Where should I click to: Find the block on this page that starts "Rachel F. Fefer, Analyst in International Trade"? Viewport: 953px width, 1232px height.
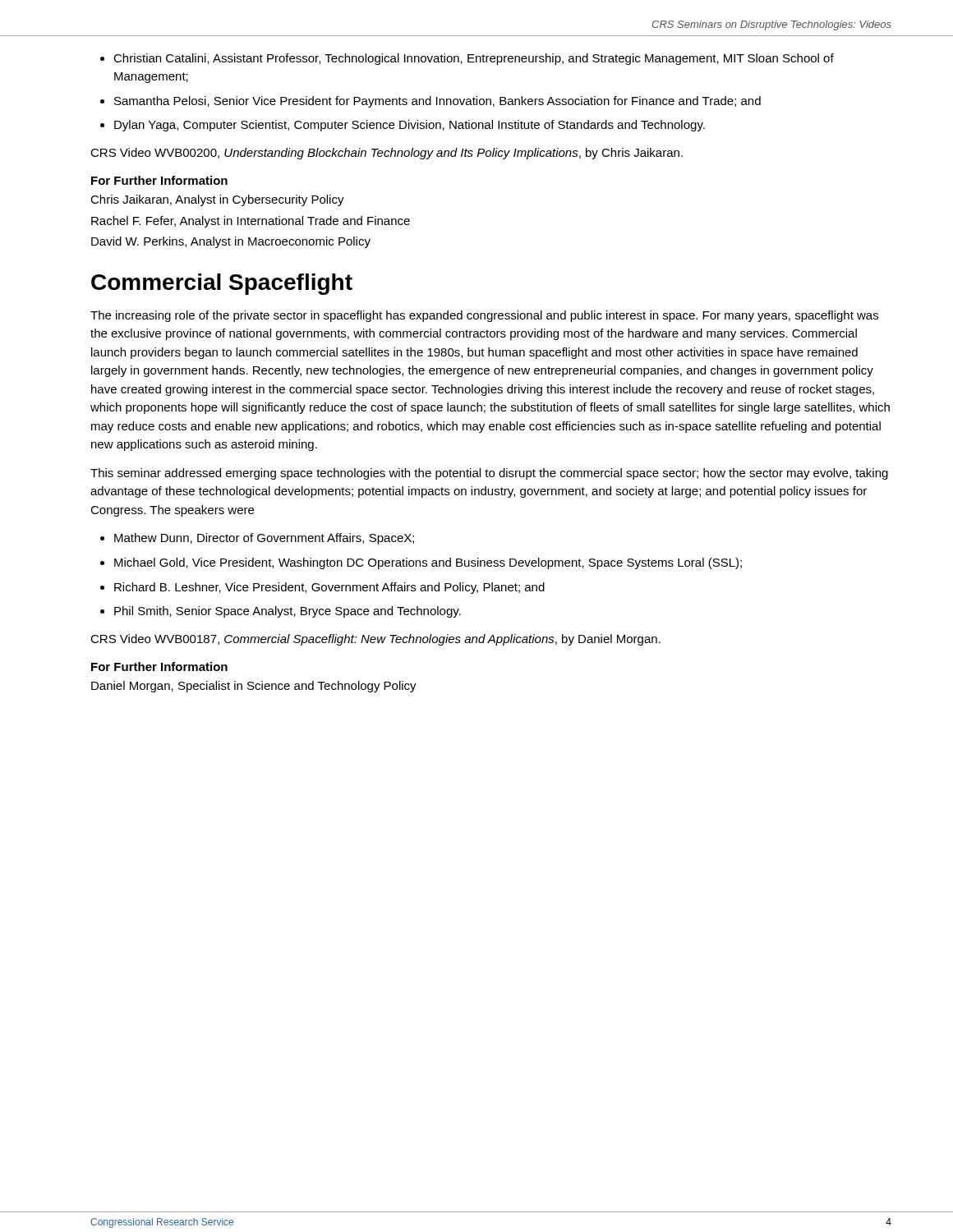pyautogui.click(x=250, y=220)
